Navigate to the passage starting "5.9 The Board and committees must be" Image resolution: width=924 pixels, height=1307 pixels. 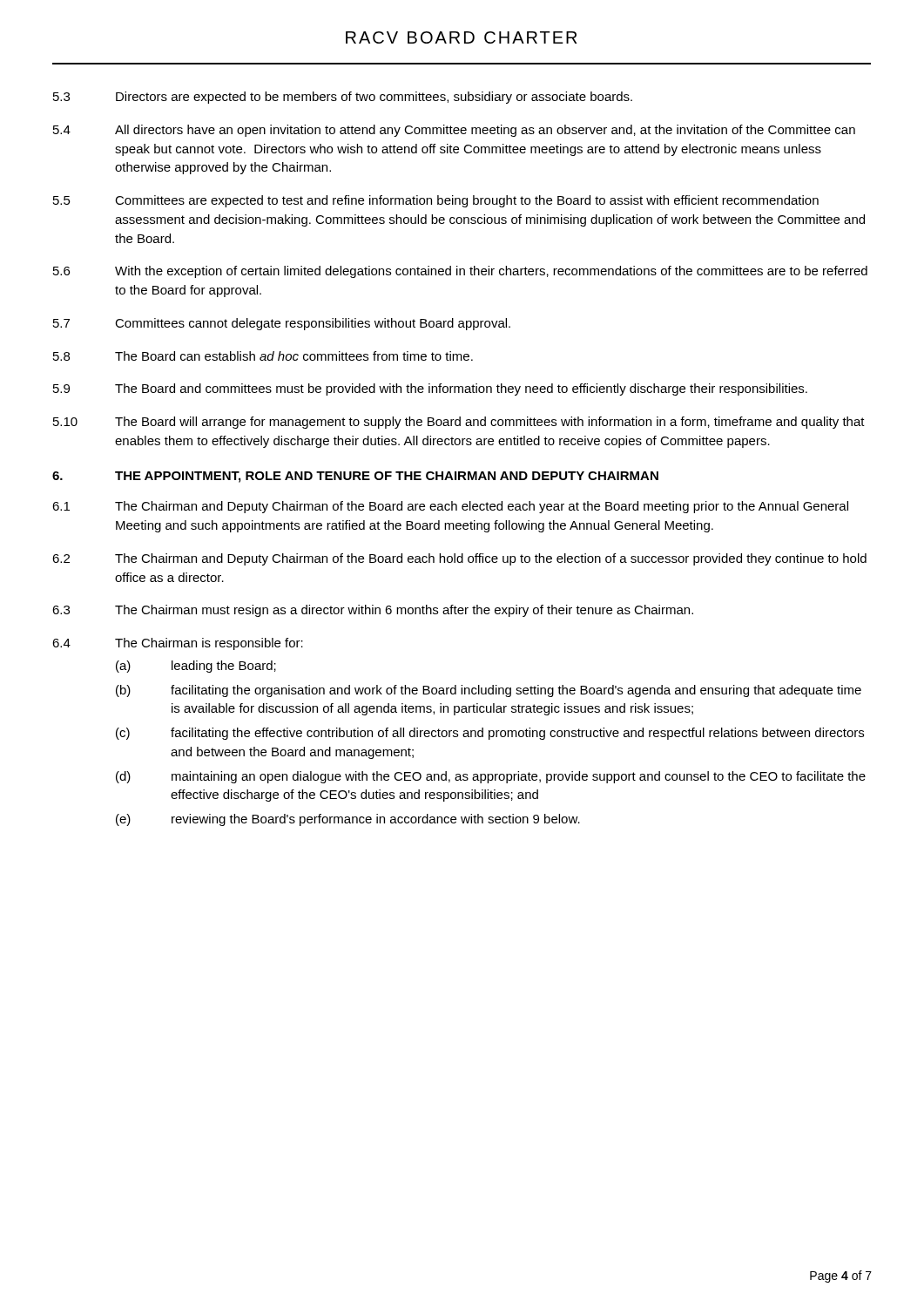pyautogui.click(x=462, y=389)
